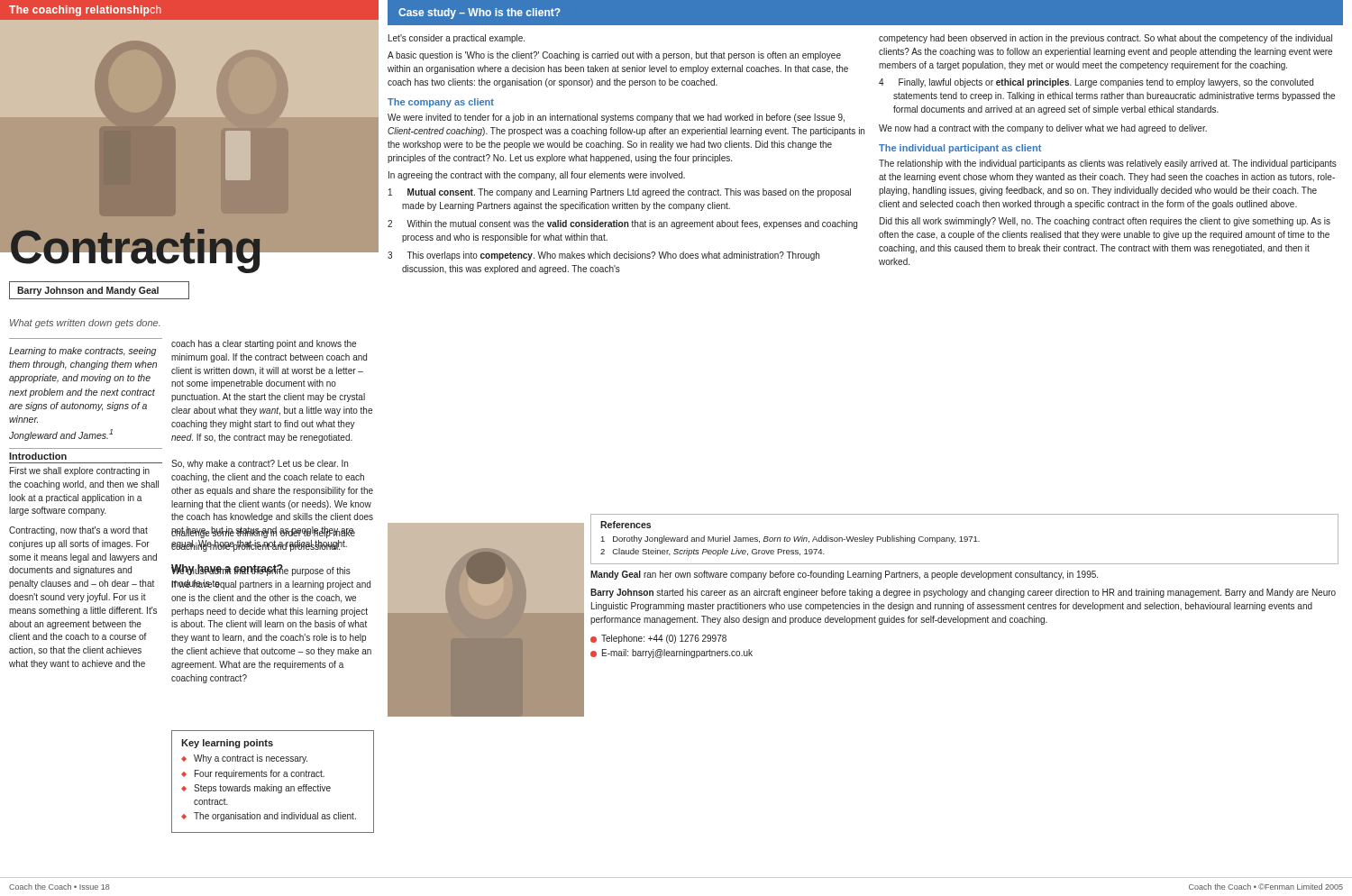This screenshot has height=896, width=1352.
Task: Point to the block beginning "If we have equal partners in a"
Action: tap(271, 631)
